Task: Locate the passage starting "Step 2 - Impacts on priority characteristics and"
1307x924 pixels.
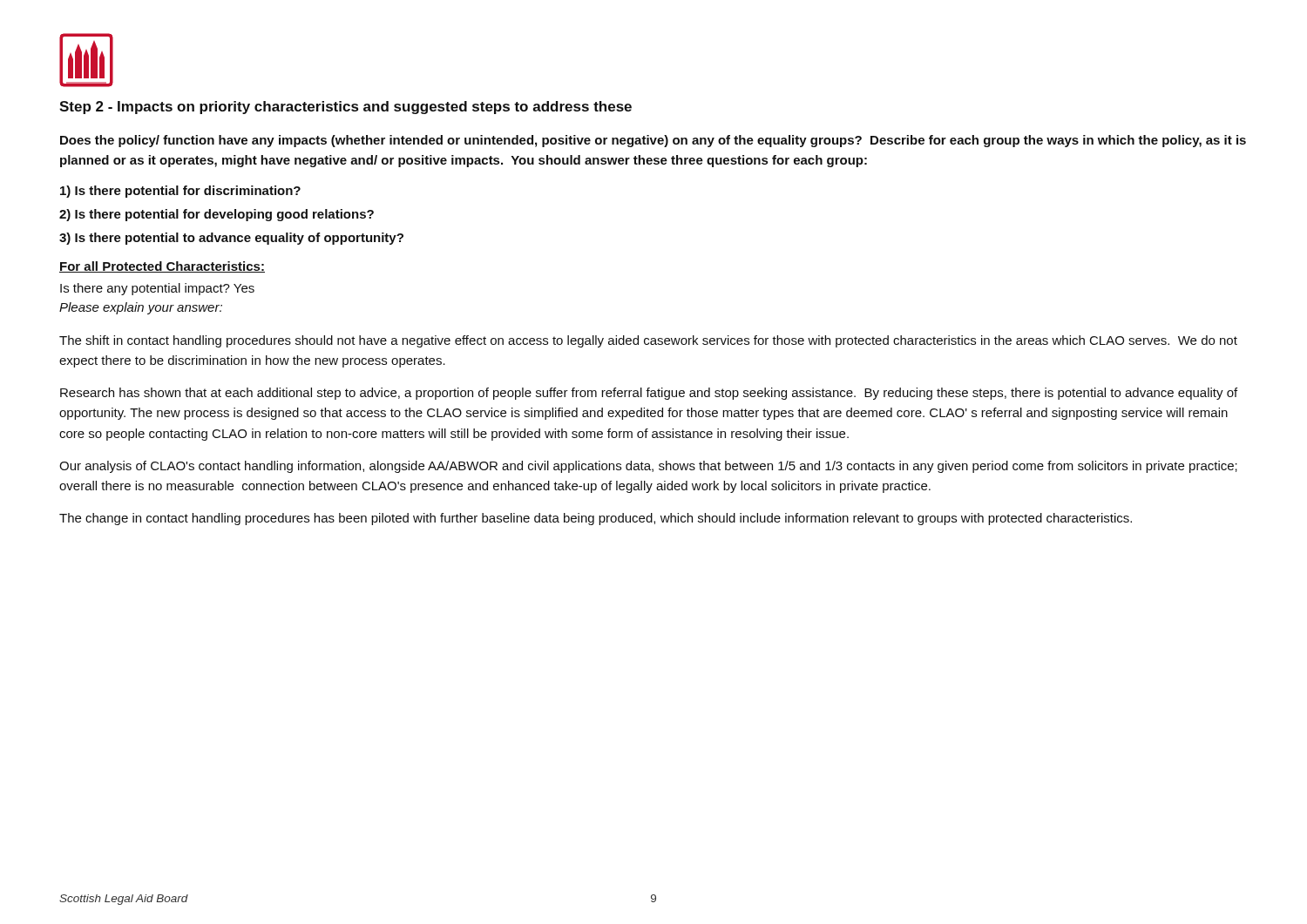Action: tap(346, 107)
